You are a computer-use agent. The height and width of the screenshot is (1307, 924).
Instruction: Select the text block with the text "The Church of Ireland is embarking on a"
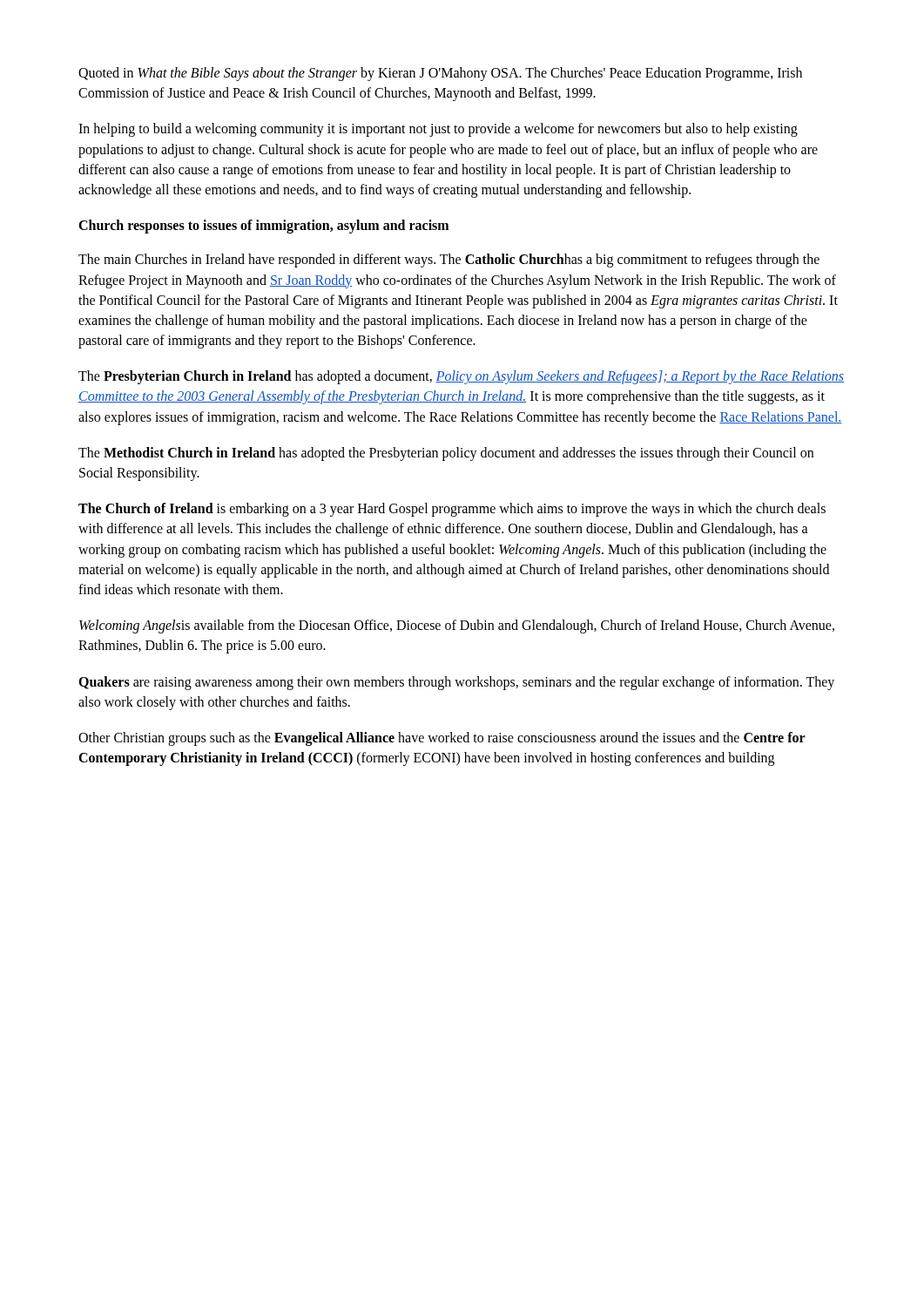[454, 549]
